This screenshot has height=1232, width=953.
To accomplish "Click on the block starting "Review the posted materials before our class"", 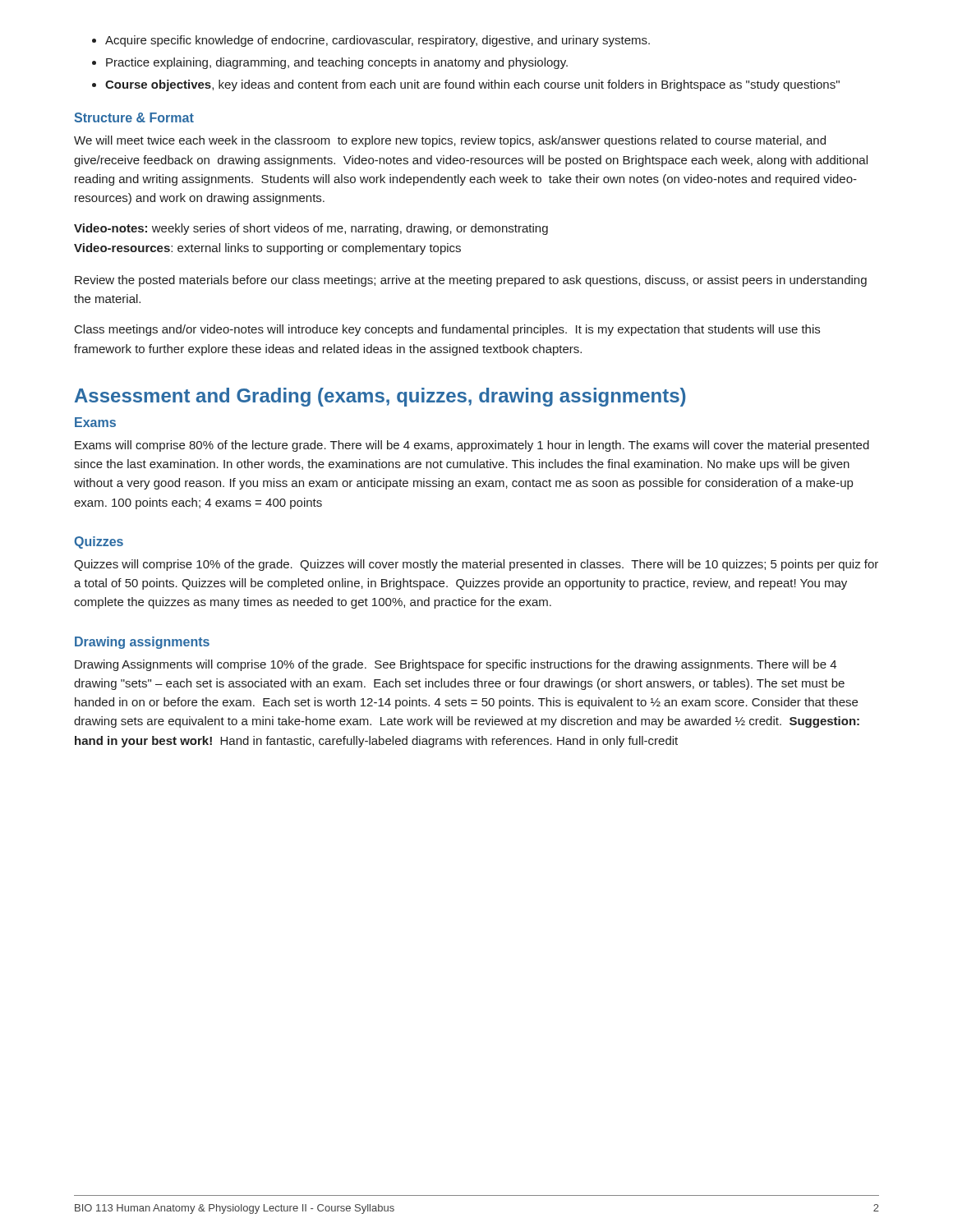I will (x=471, y=289).
